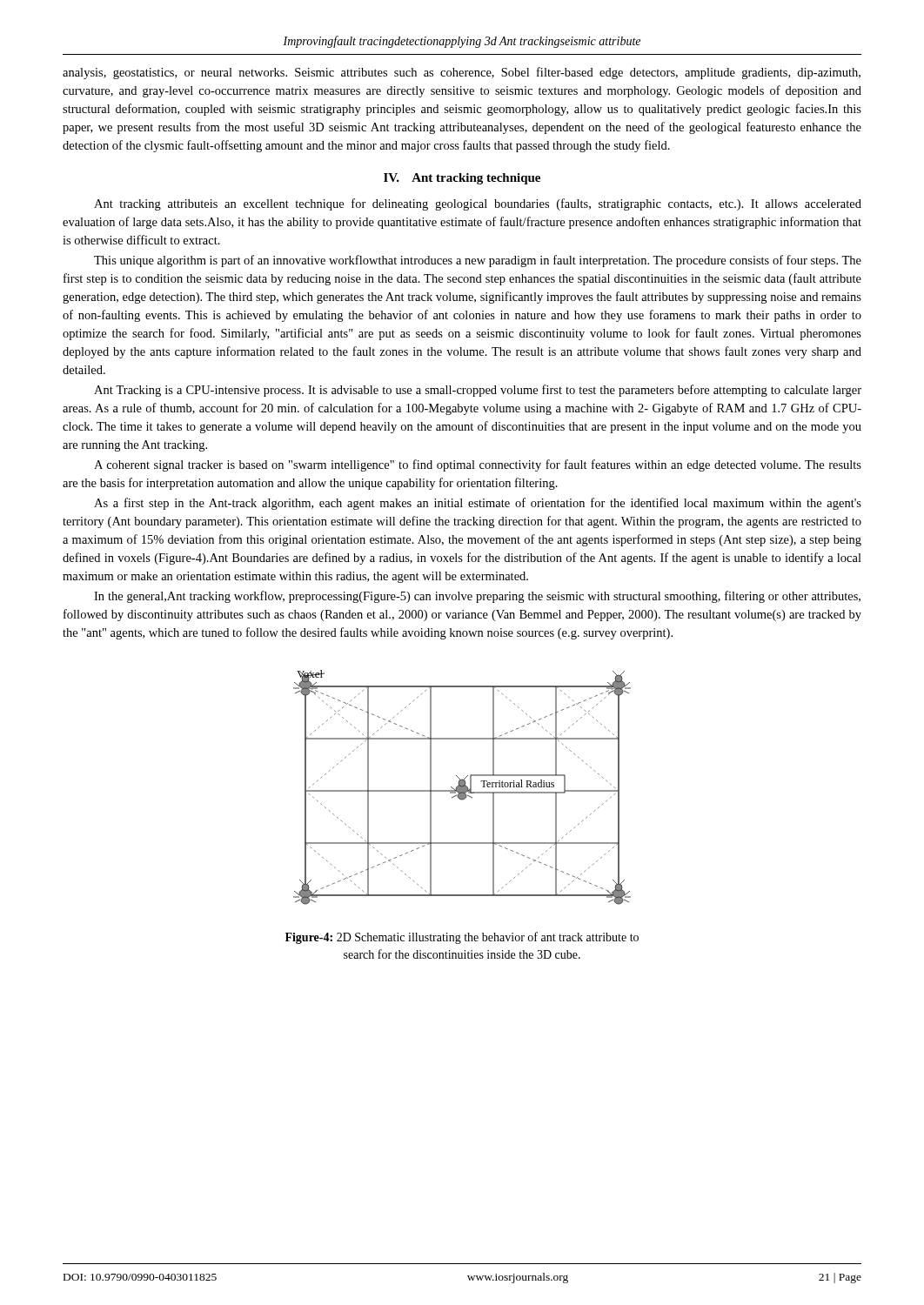Click on the block starting "IV. Ant tracking technique"
The image size is (924, 1305).
pyautogui.click(x=462, y=178)
